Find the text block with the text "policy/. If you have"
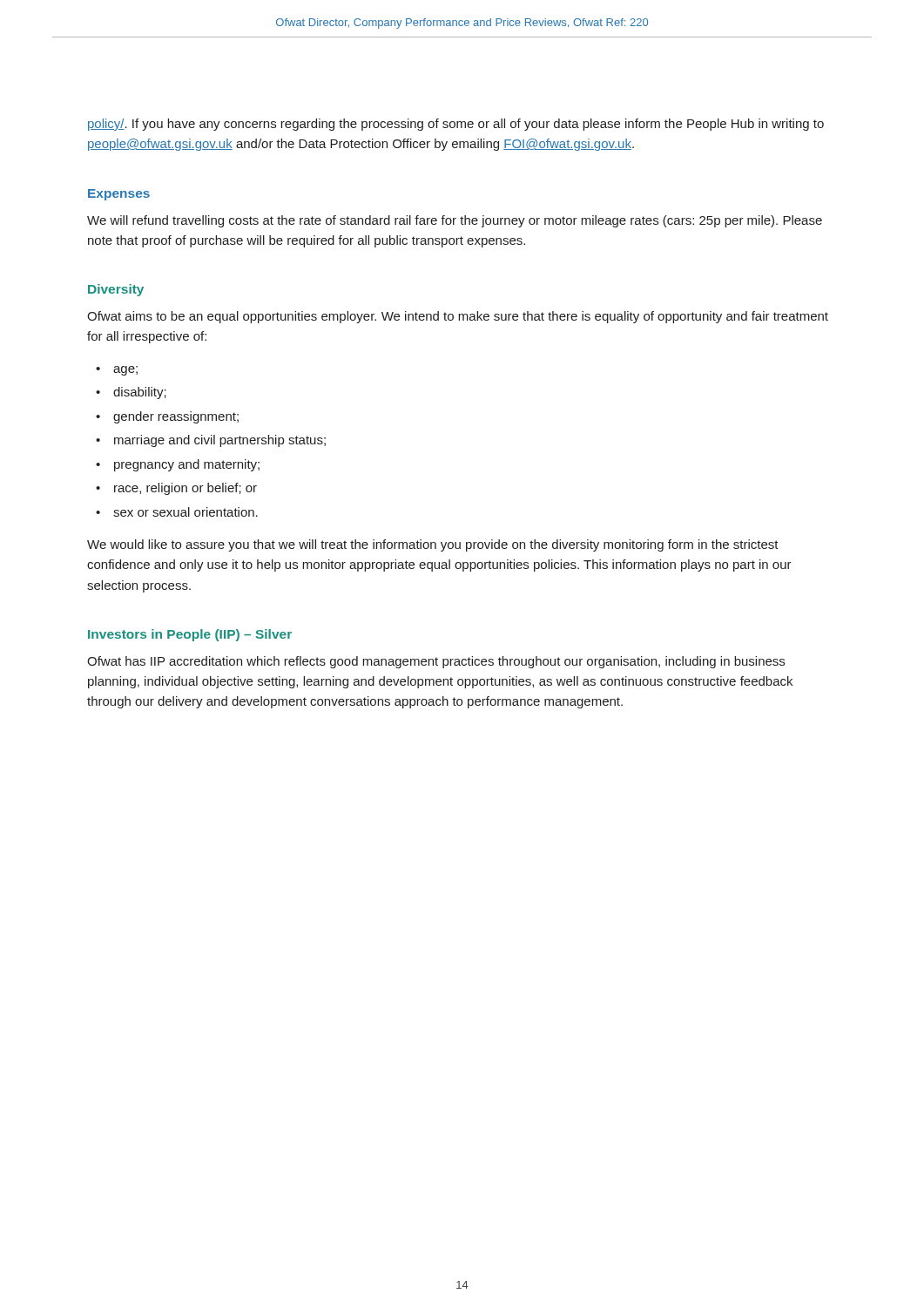 point(456,133)
